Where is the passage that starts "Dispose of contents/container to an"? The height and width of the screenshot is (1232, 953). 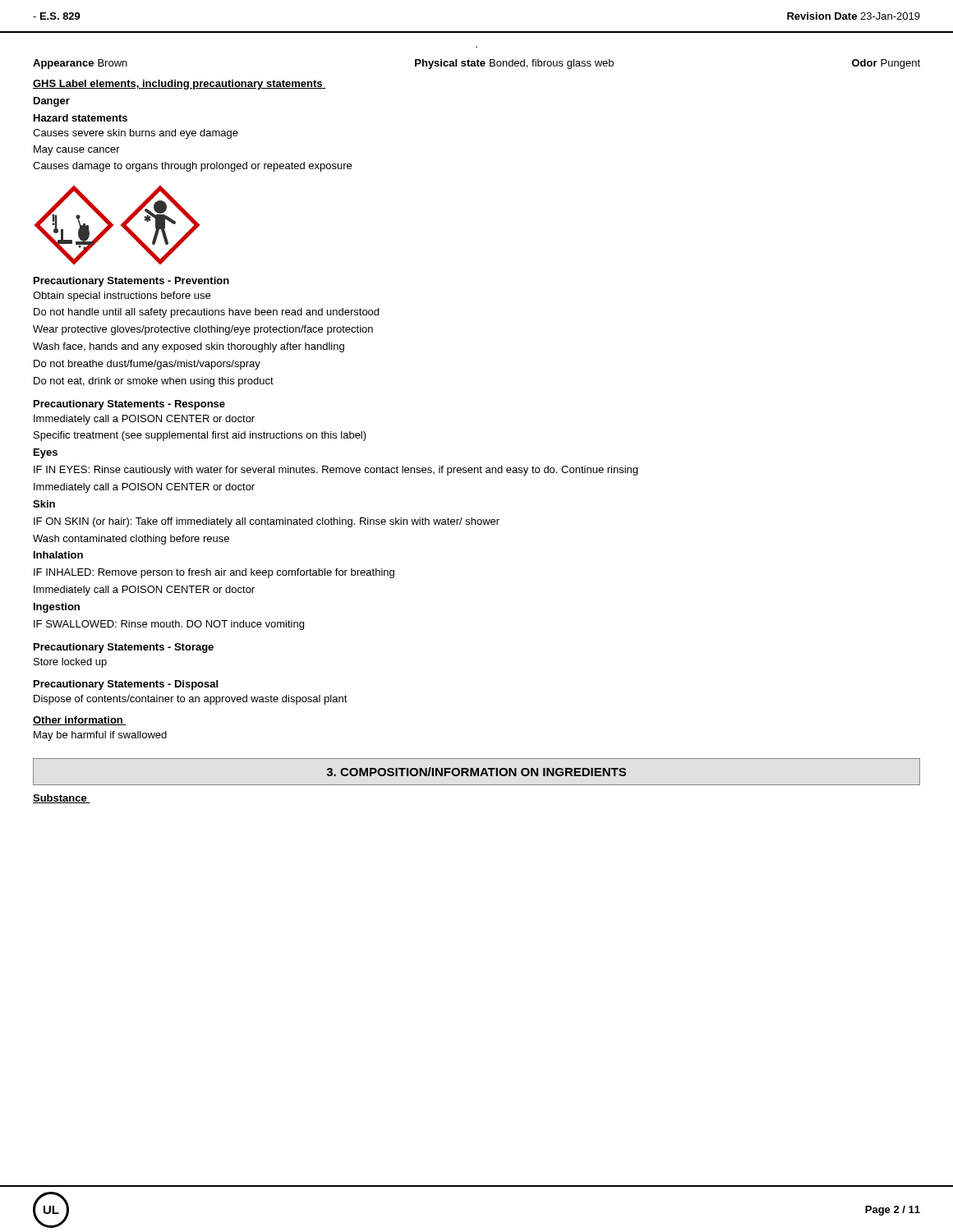[x=191, y=700]
